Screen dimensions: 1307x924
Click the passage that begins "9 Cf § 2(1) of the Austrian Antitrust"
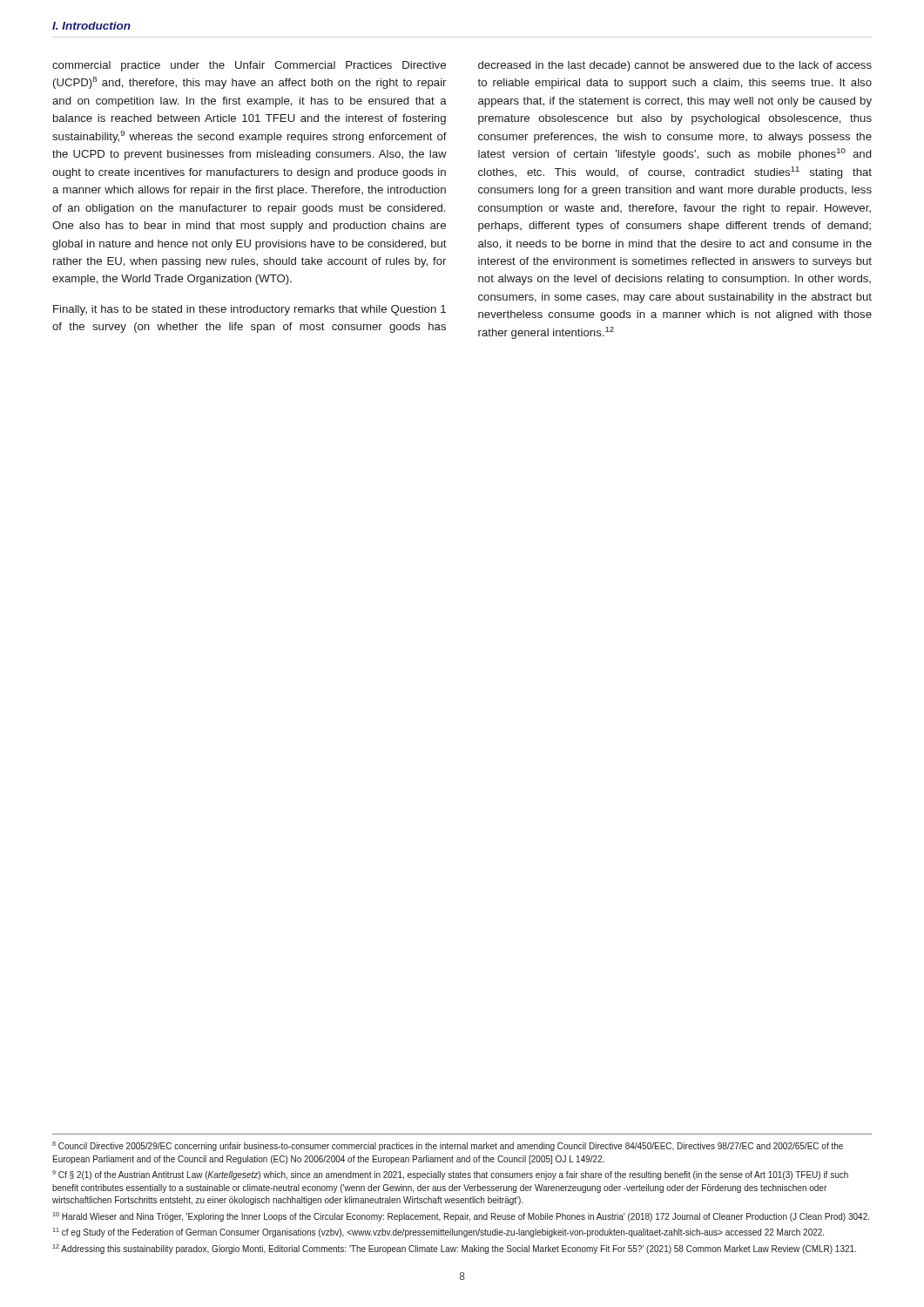tap(462, 1188)
